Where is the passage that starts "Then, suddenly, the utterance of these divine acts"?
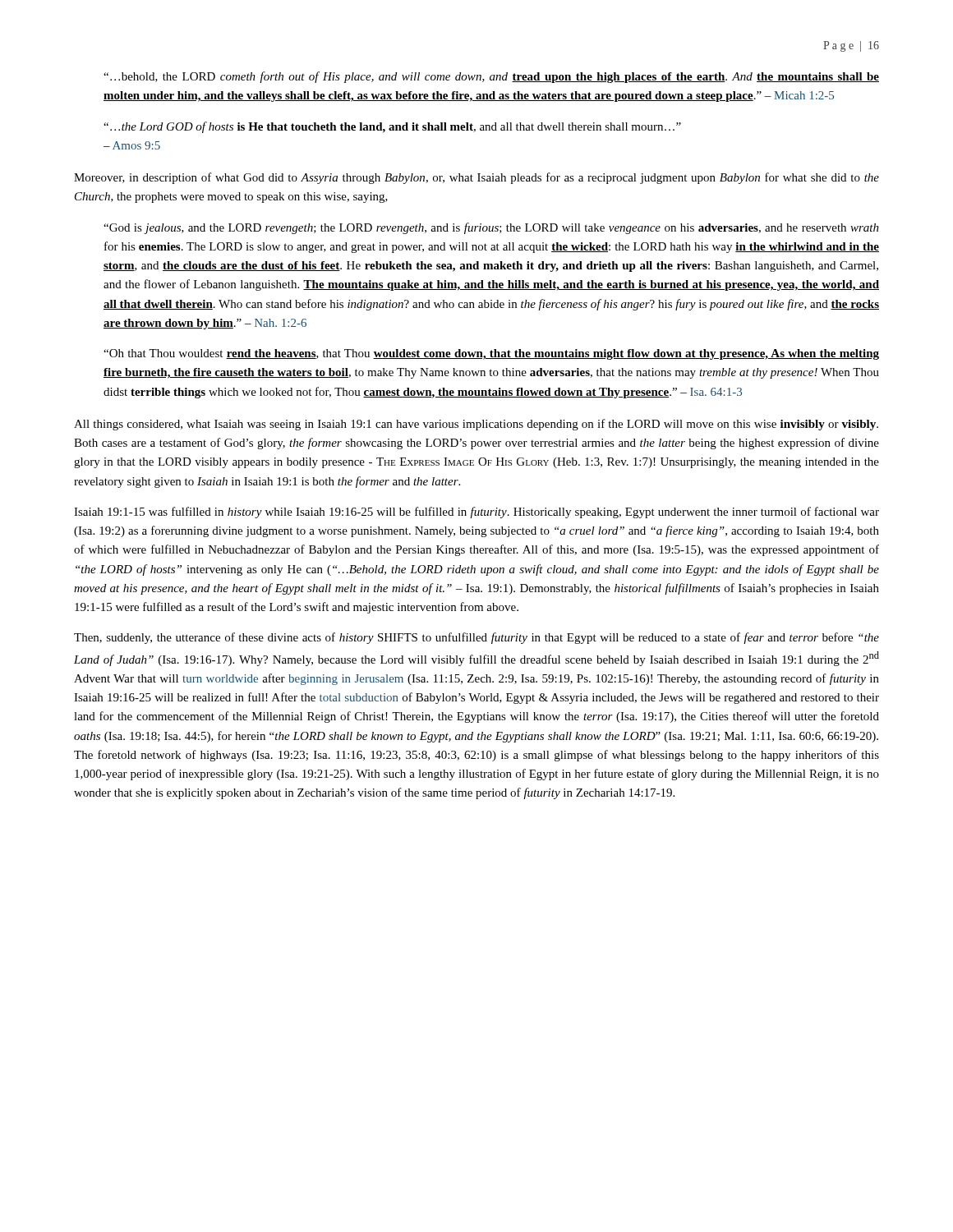The image size is (953, 1232). 476,715
